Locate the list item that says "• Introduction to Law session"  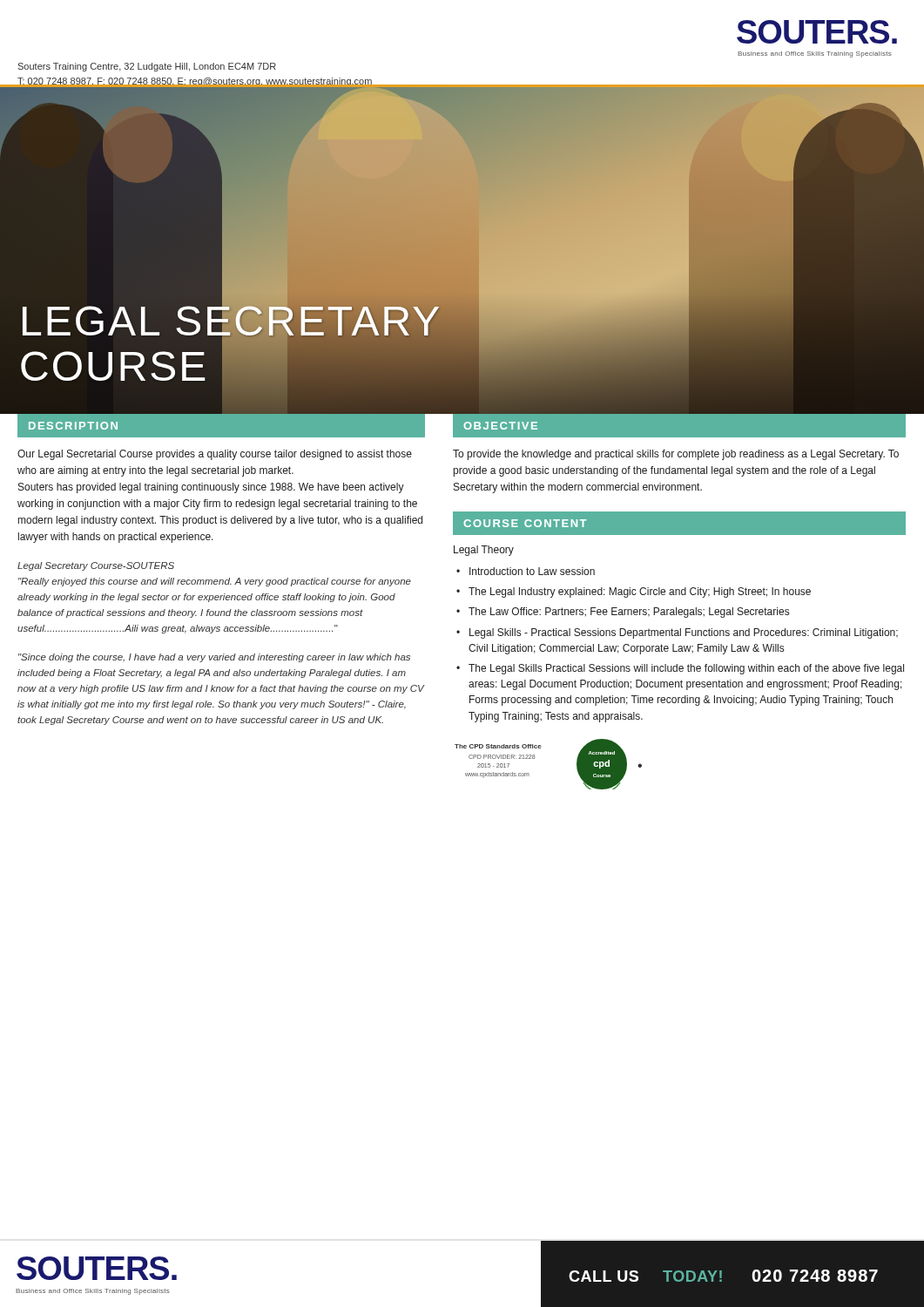(526, 572)
